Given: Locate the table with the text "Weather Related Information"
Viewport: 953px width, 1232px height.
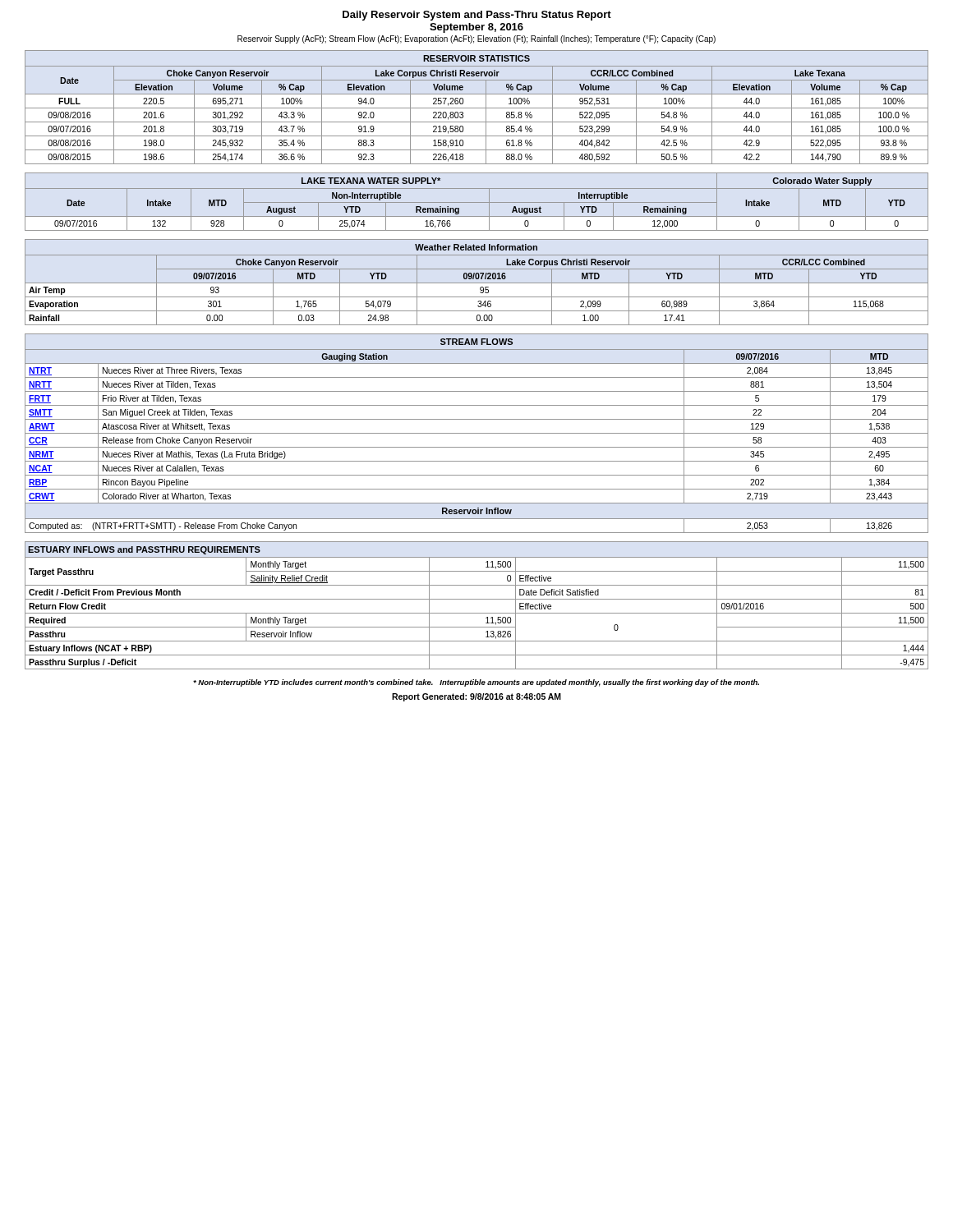Looking at the screenshot, I should click(x=476, y=282).
